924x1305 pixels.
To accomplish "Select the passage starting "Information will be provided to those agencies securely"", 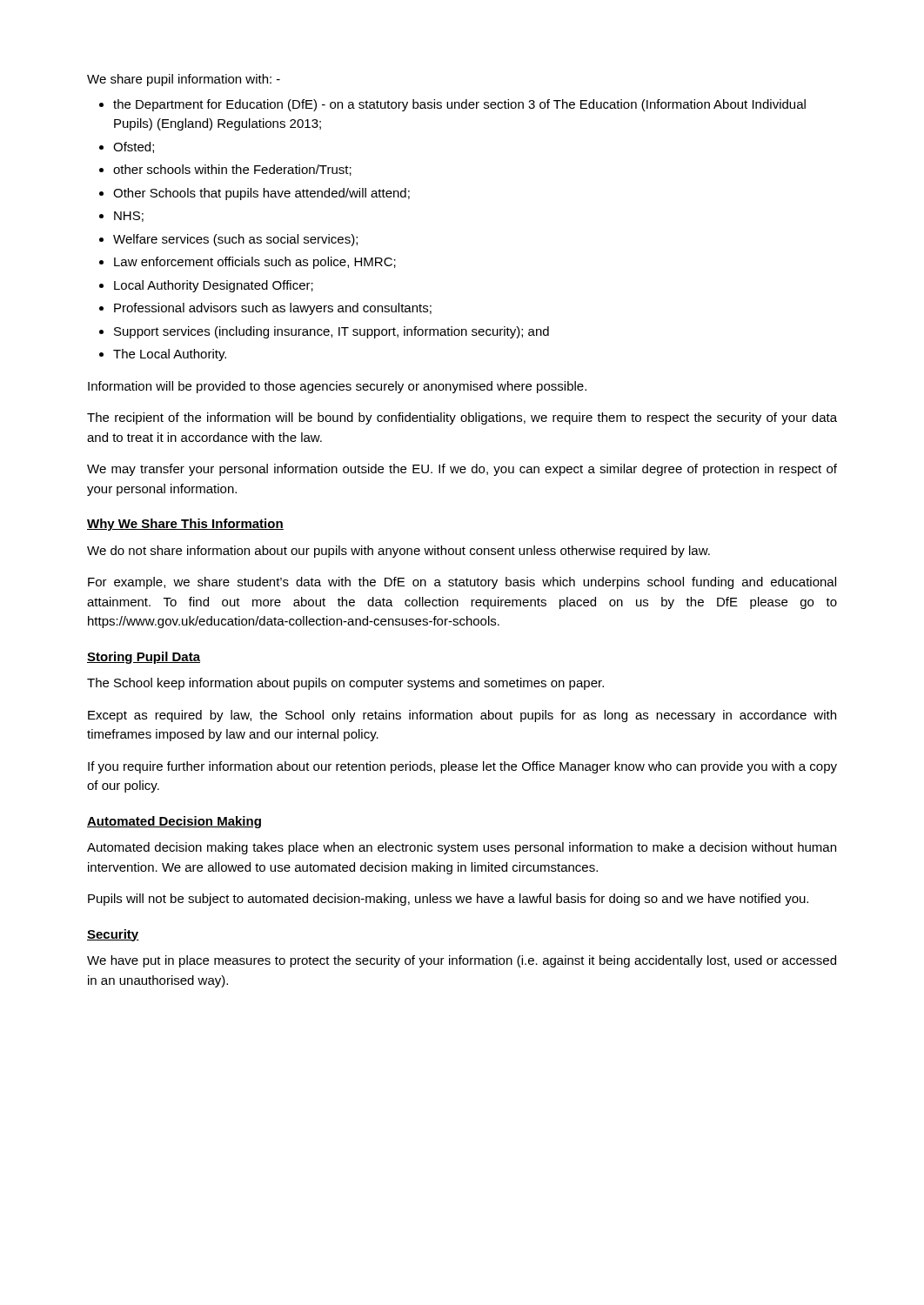I will click(x=462, y=386).
